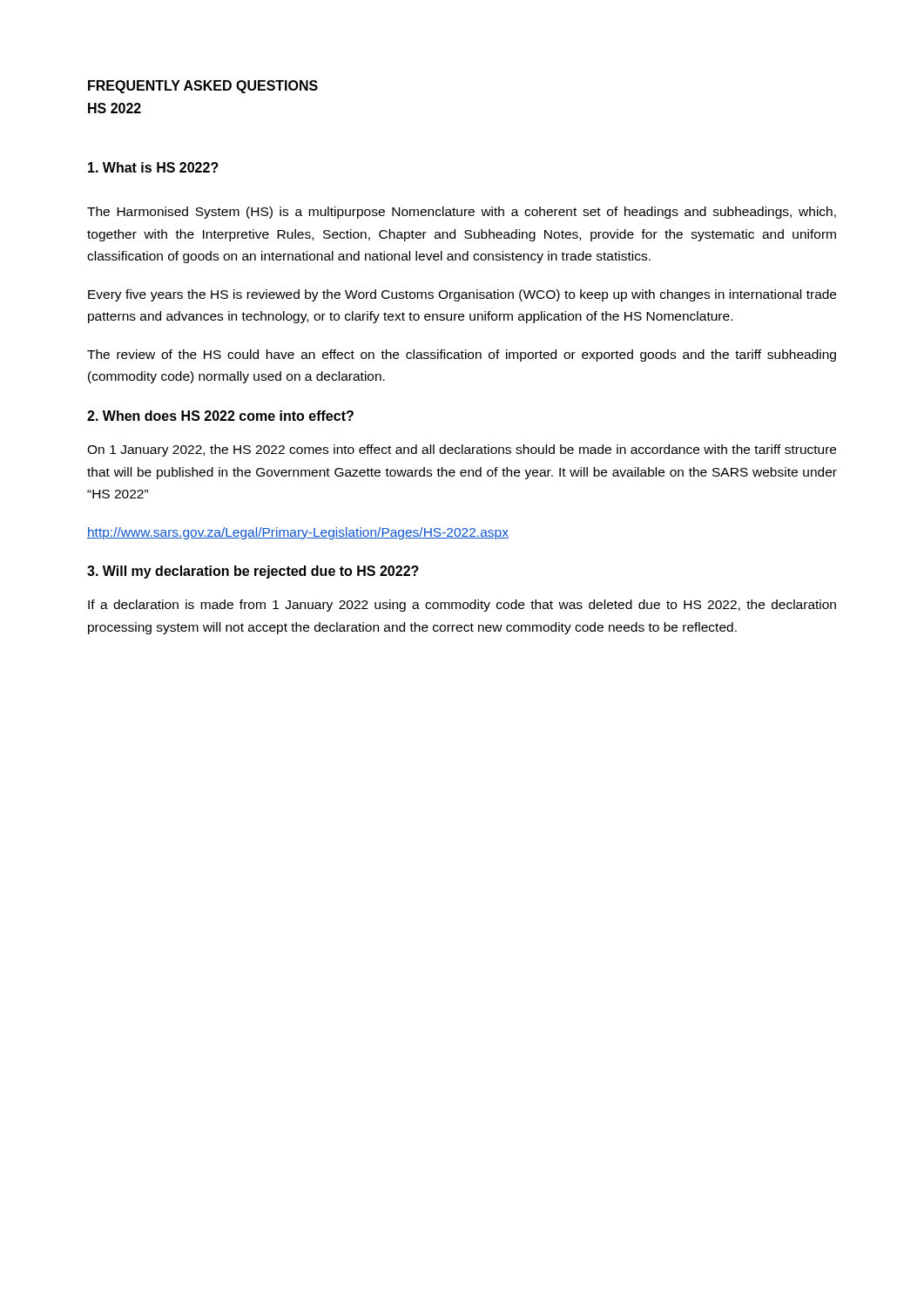Locate the text block that says "If a declaration"
The height and width of the screenshot is (1307, 924).
click(x=462, y=616)
